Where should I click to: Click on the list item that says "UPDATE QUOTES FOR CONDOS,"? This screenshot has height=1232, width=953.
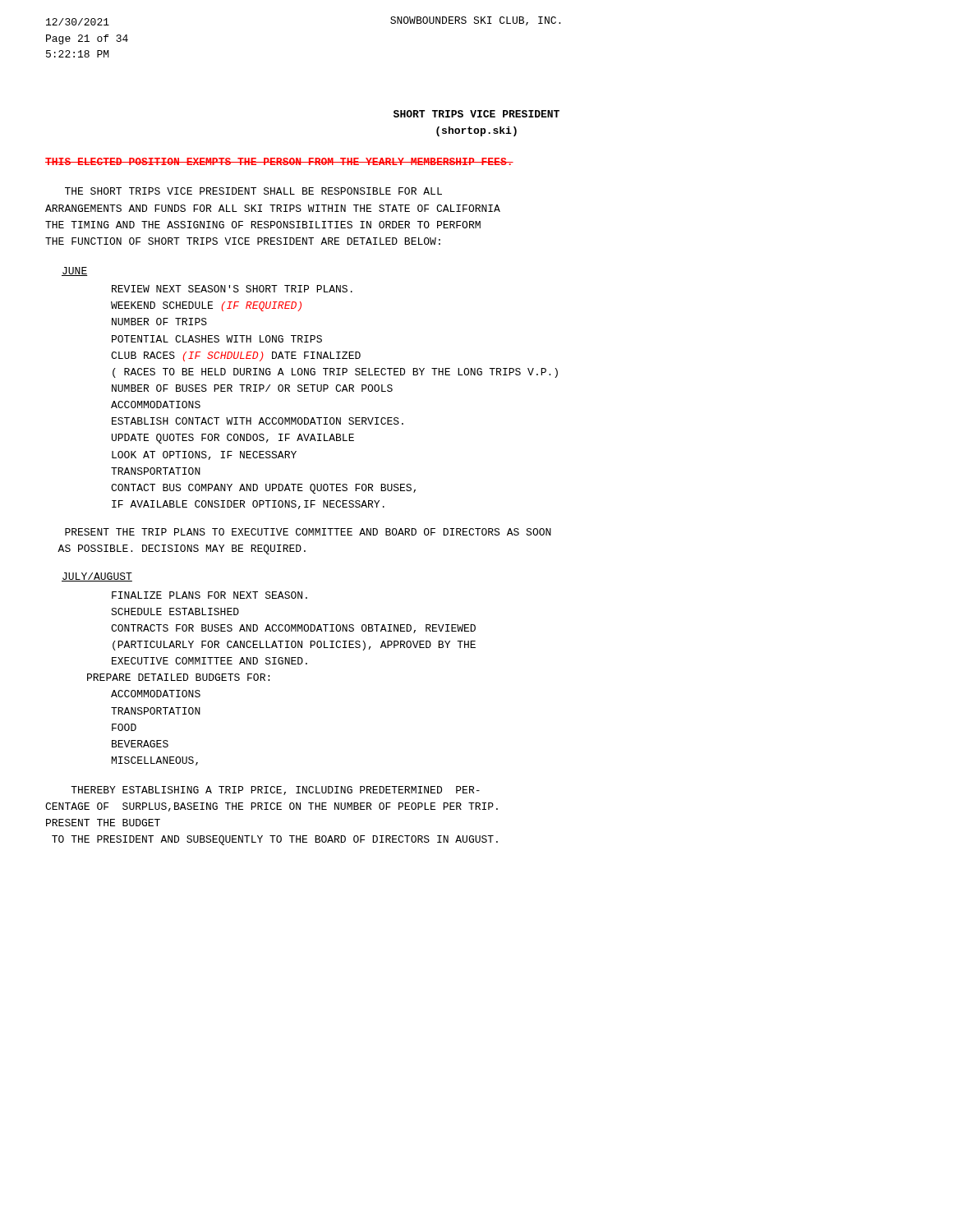pyautogui.click(x=233, y=438)
